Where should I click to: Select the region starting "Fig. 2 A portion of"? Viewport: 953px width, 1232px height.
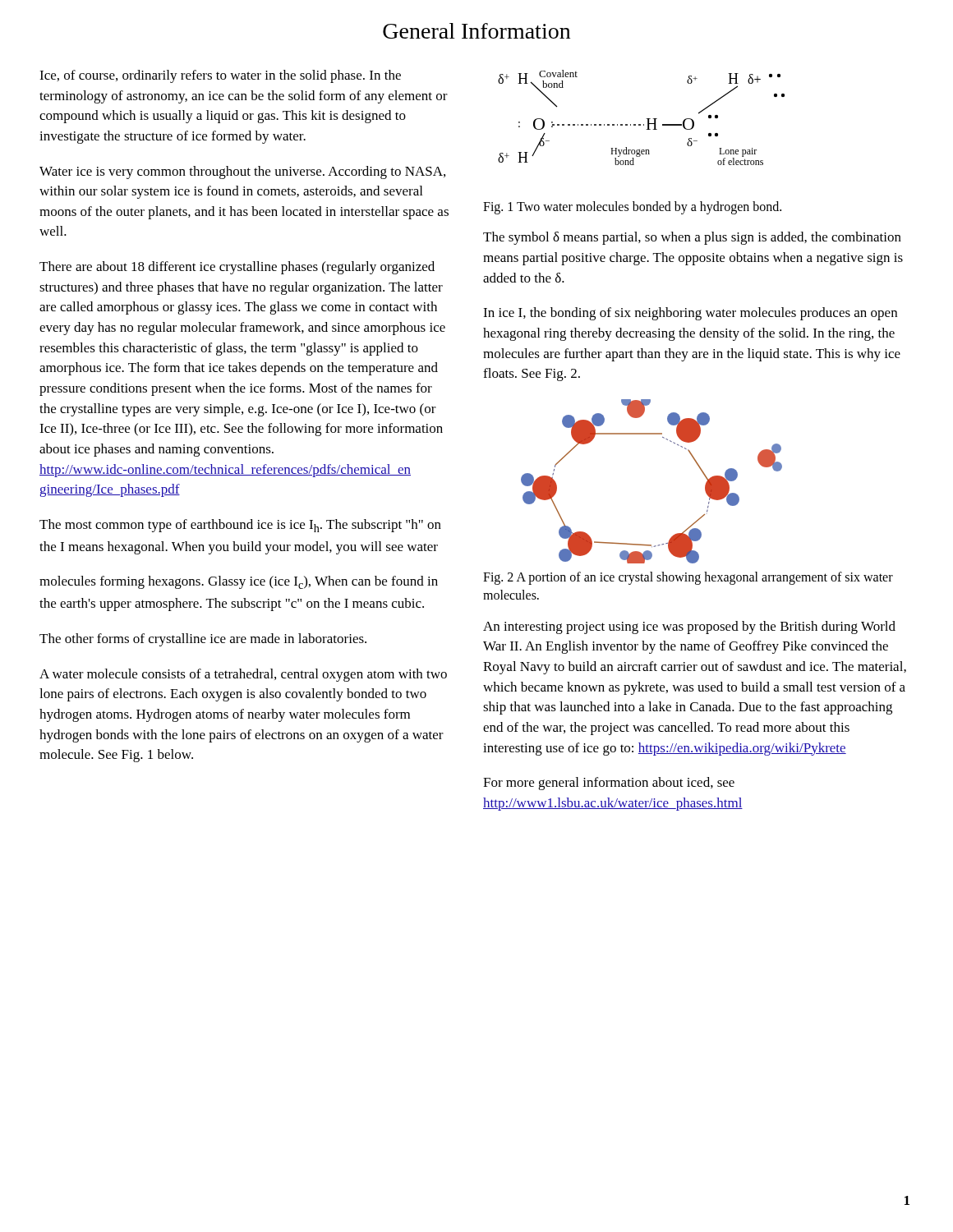pos(688,586)
